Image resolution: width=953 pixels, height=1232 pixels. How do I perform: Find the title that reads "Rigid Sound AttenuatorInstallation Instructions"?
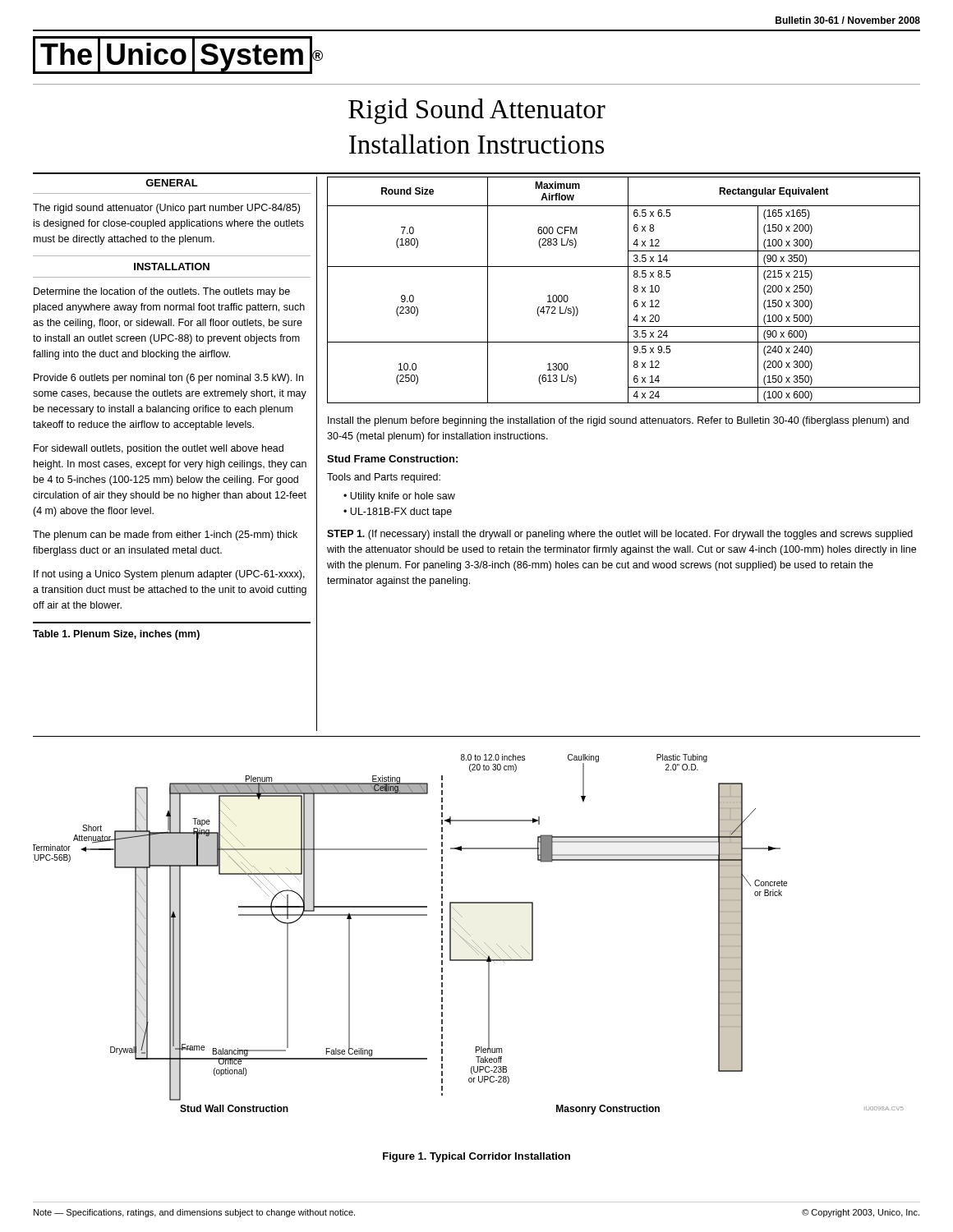tap(476, 127)
